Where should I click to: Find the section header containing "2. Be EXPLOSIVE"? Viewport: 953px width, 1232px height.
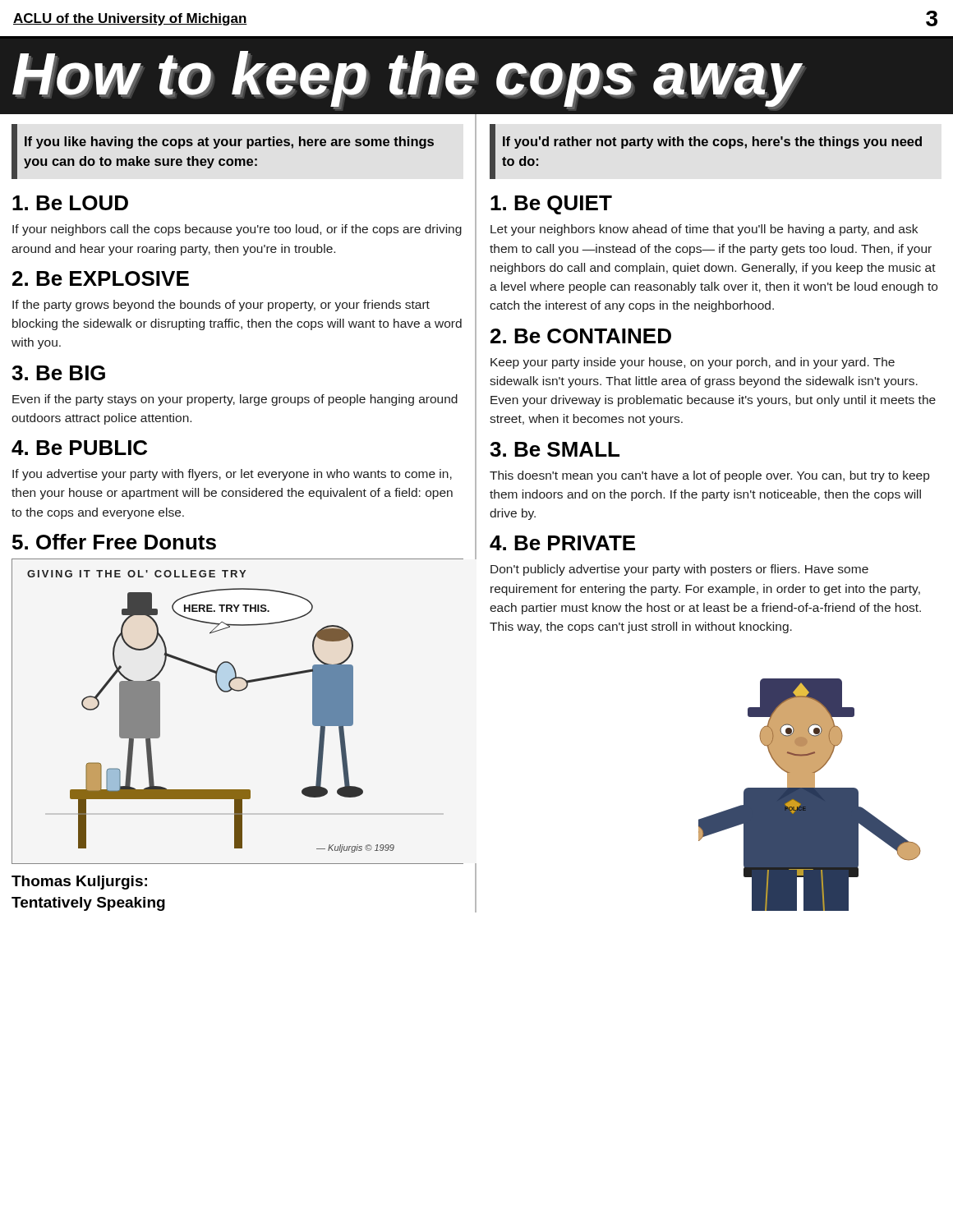[101, 278]
